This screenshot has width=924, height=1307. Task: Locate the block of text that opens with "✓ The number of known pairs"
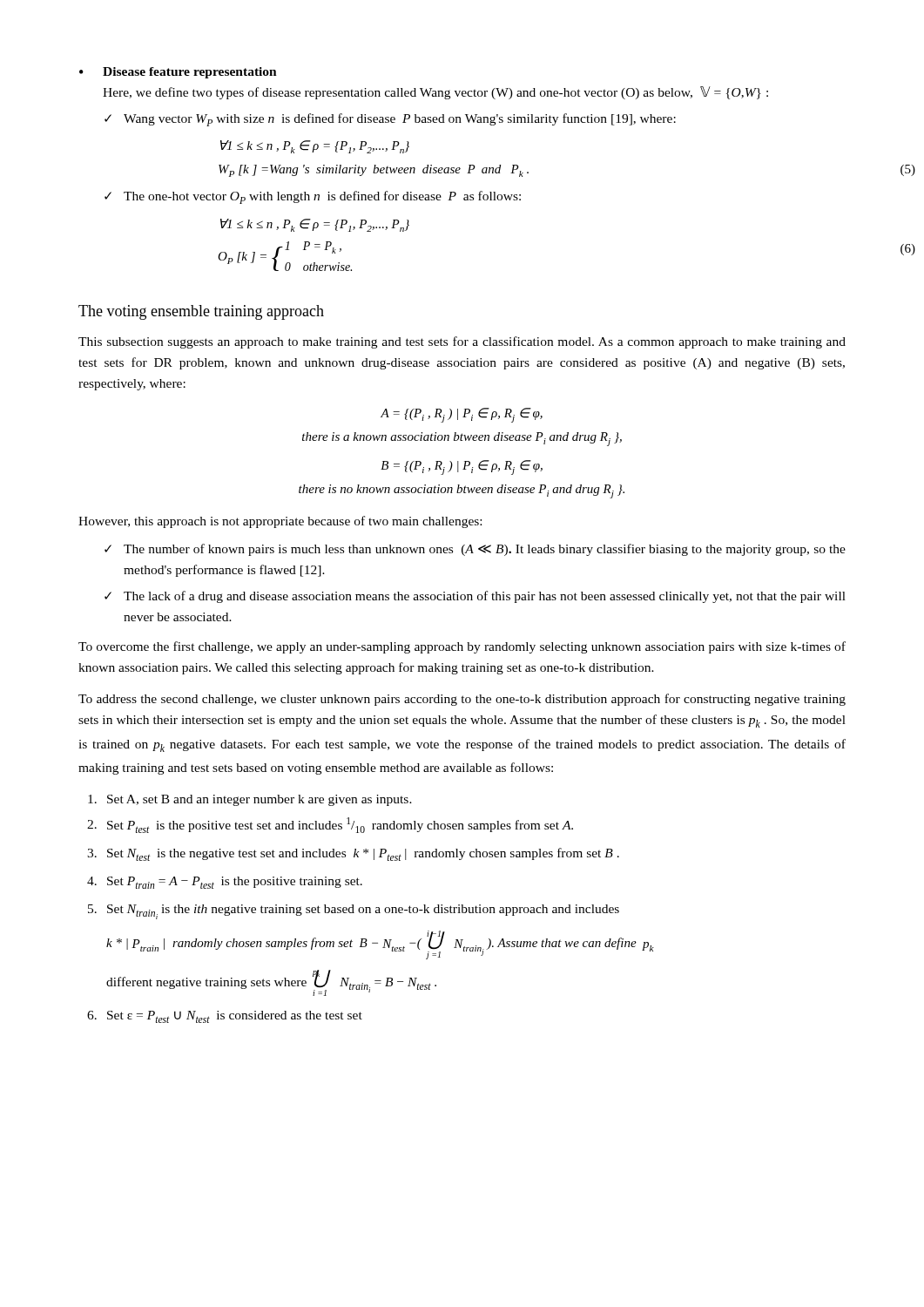pyautogui.click(x=474, y=560)
